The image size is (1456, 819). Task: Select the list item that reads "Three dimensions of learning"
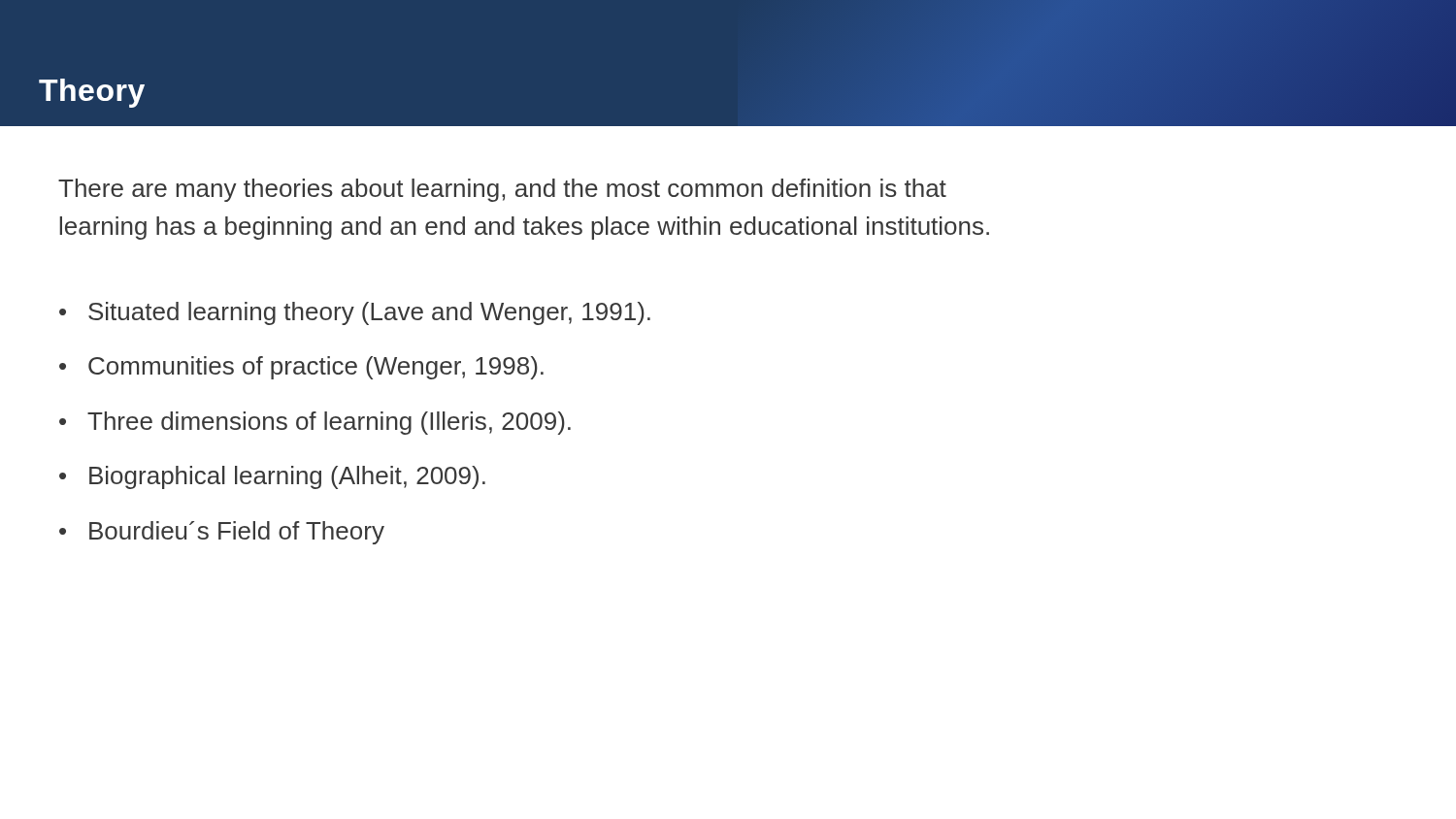point(330,421)
